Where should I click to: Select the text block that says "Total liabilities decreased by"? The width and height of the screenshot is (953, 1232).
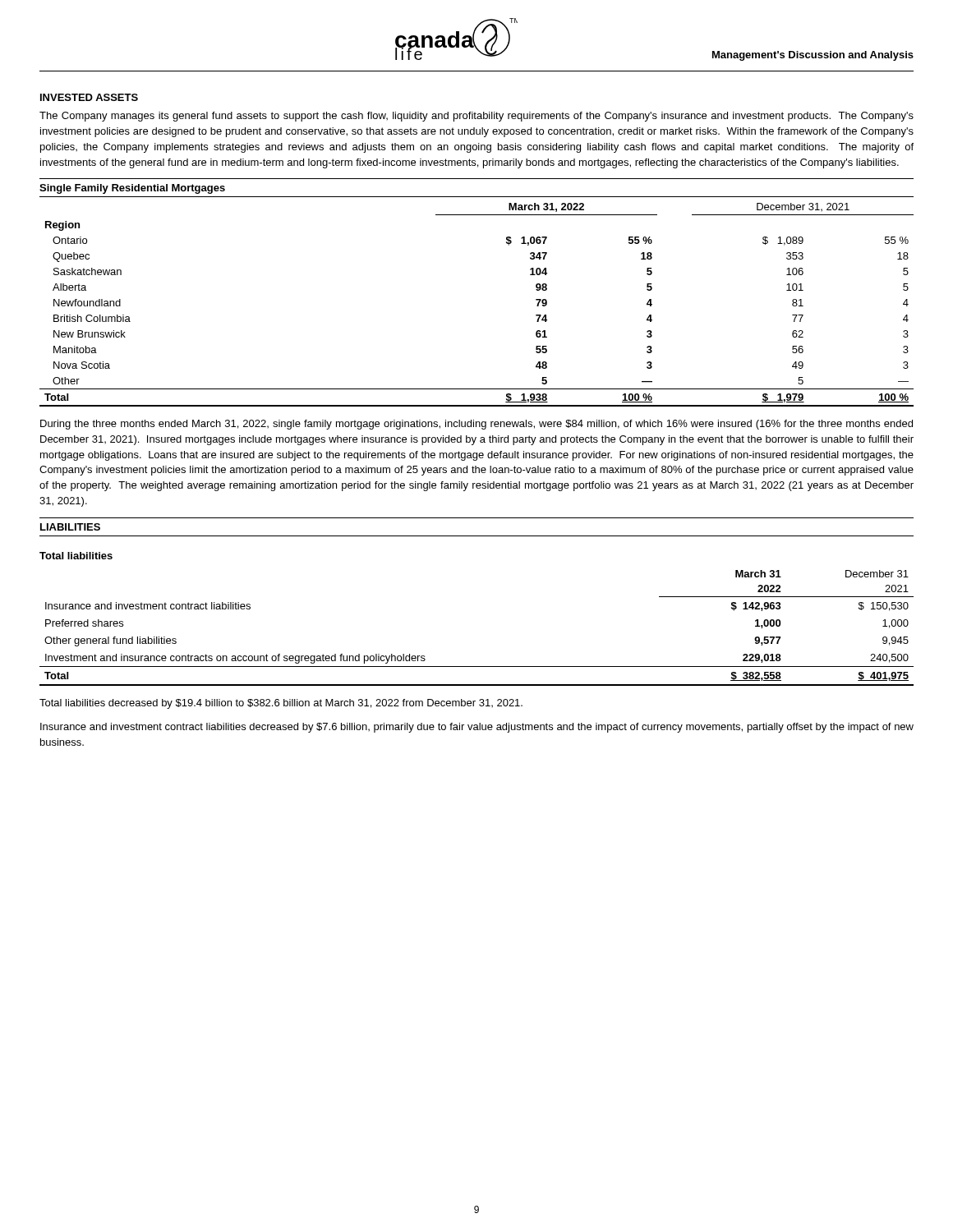point(281,703)
